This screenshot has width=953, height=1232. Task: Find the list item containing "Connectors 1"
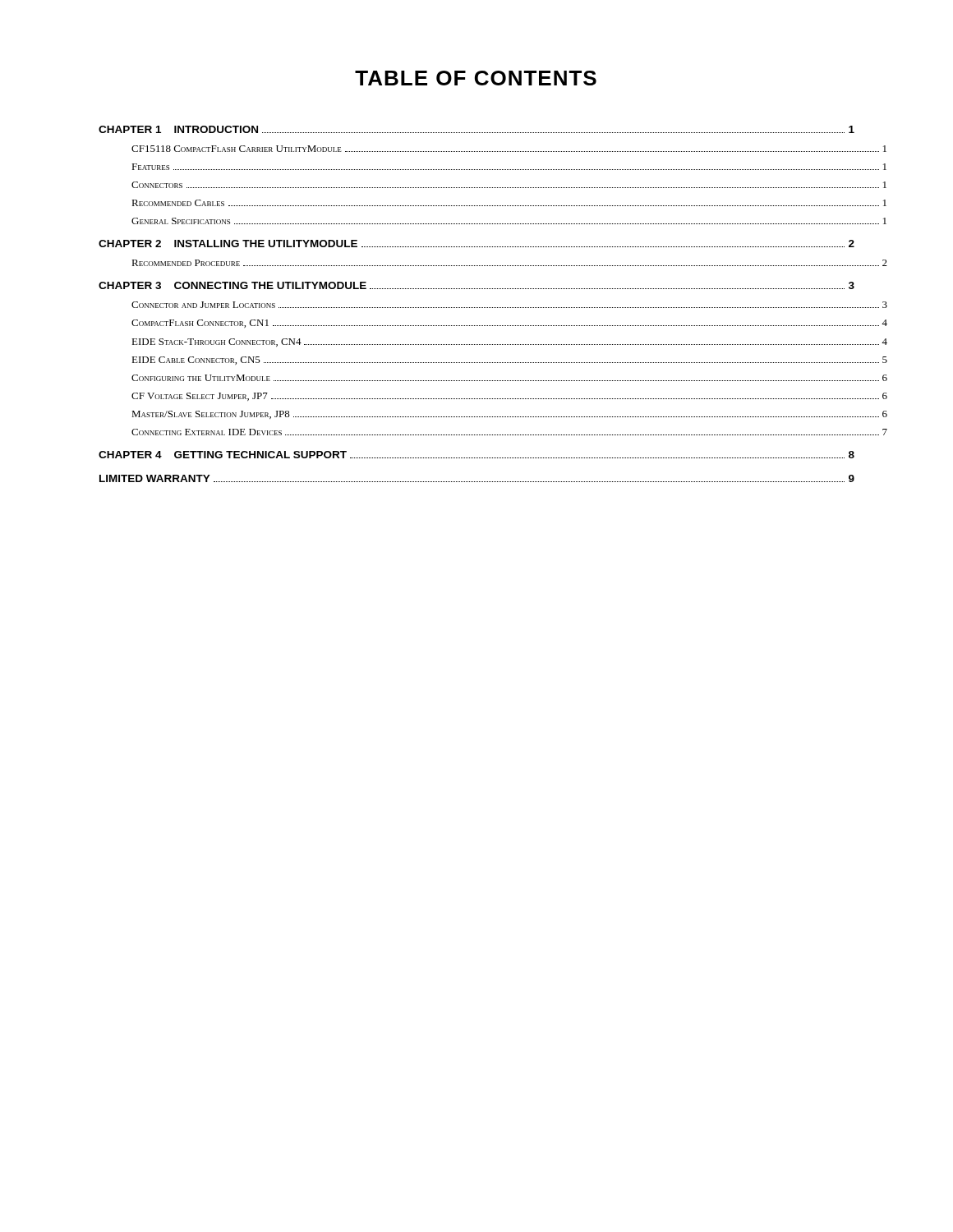[509, 185]
